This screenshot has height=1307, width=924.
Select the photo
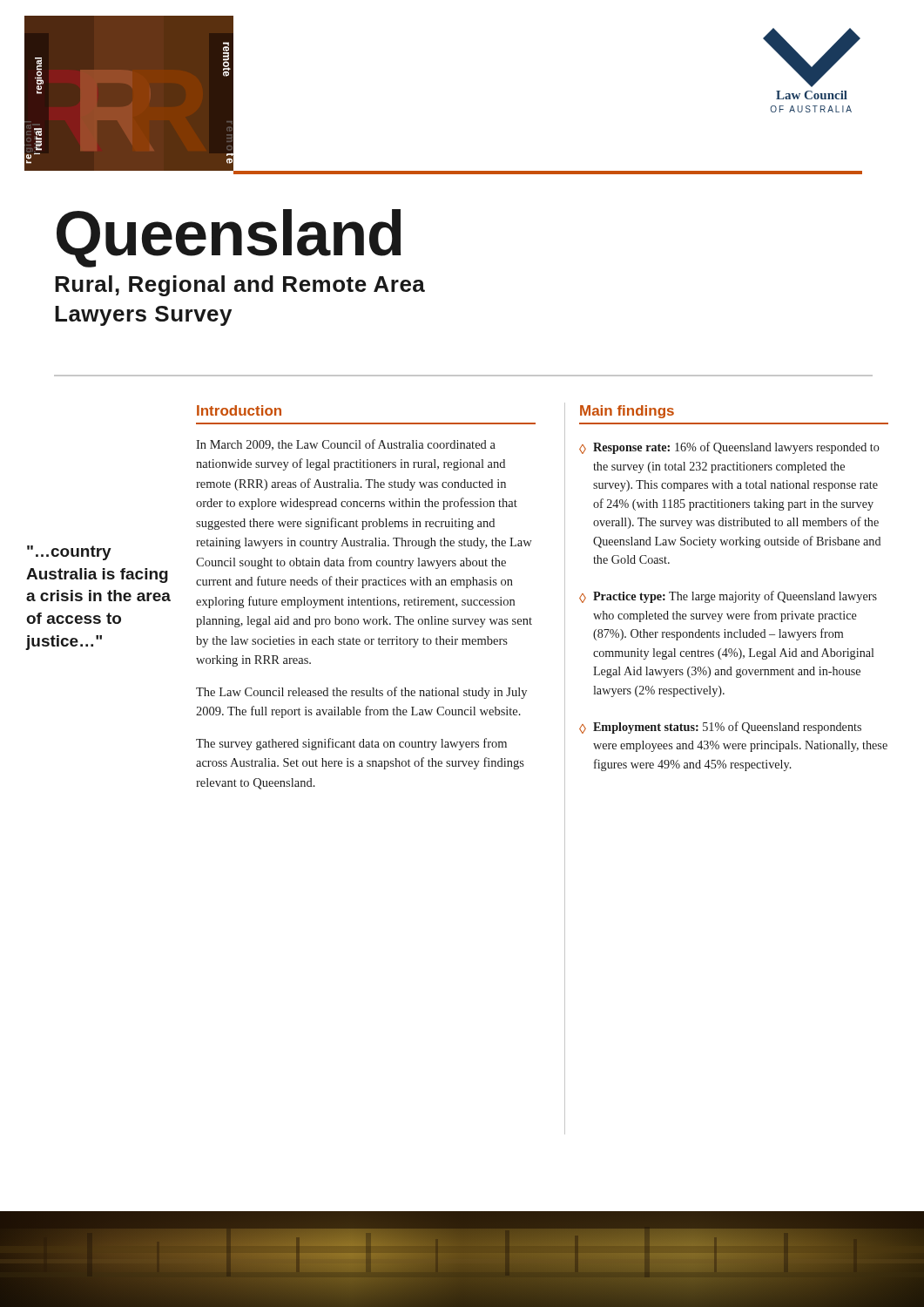[x=462, y=1259]
